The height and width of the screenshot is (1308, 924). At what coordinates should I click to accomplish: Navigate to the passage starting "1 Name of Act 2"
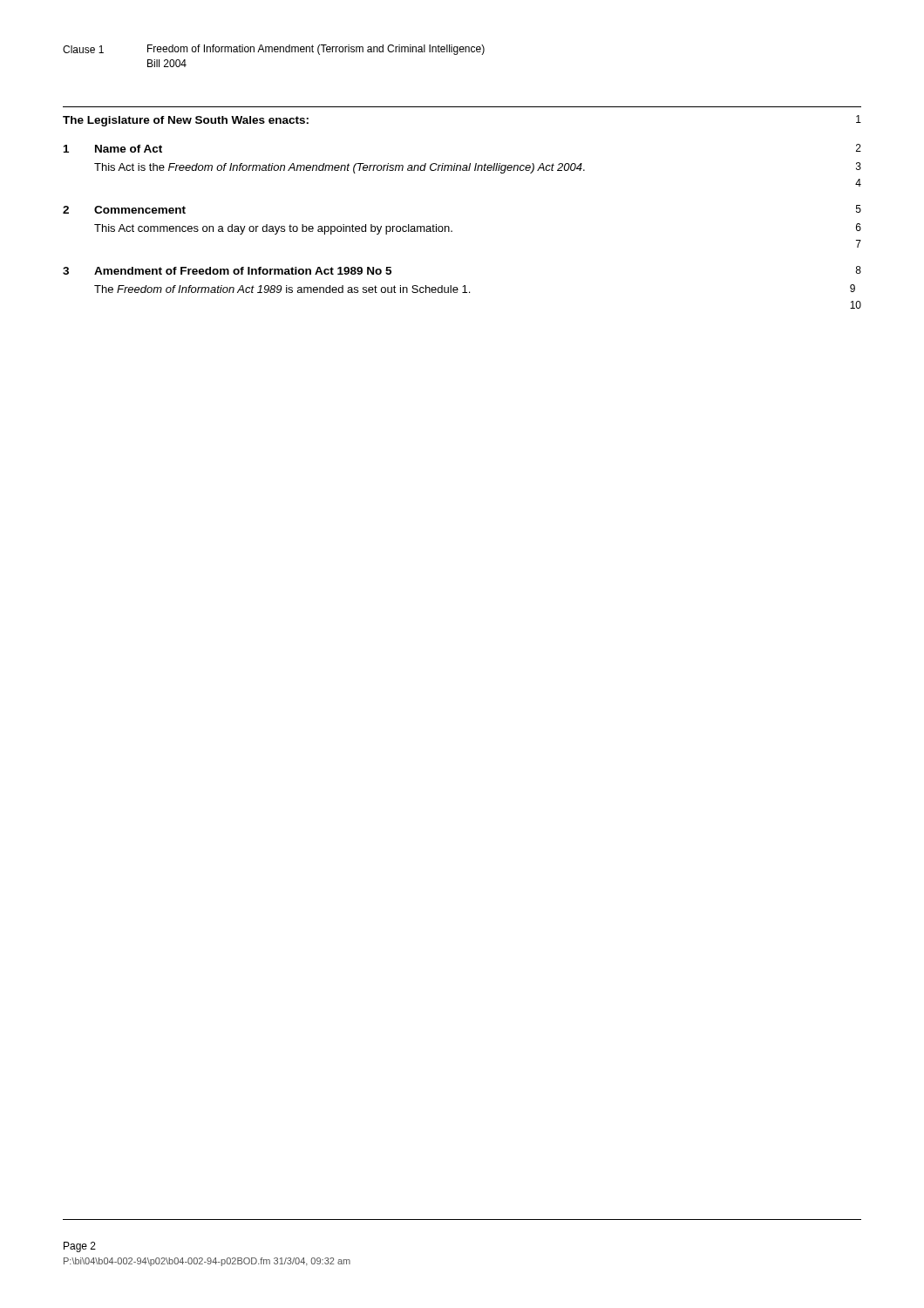(136, 148)
